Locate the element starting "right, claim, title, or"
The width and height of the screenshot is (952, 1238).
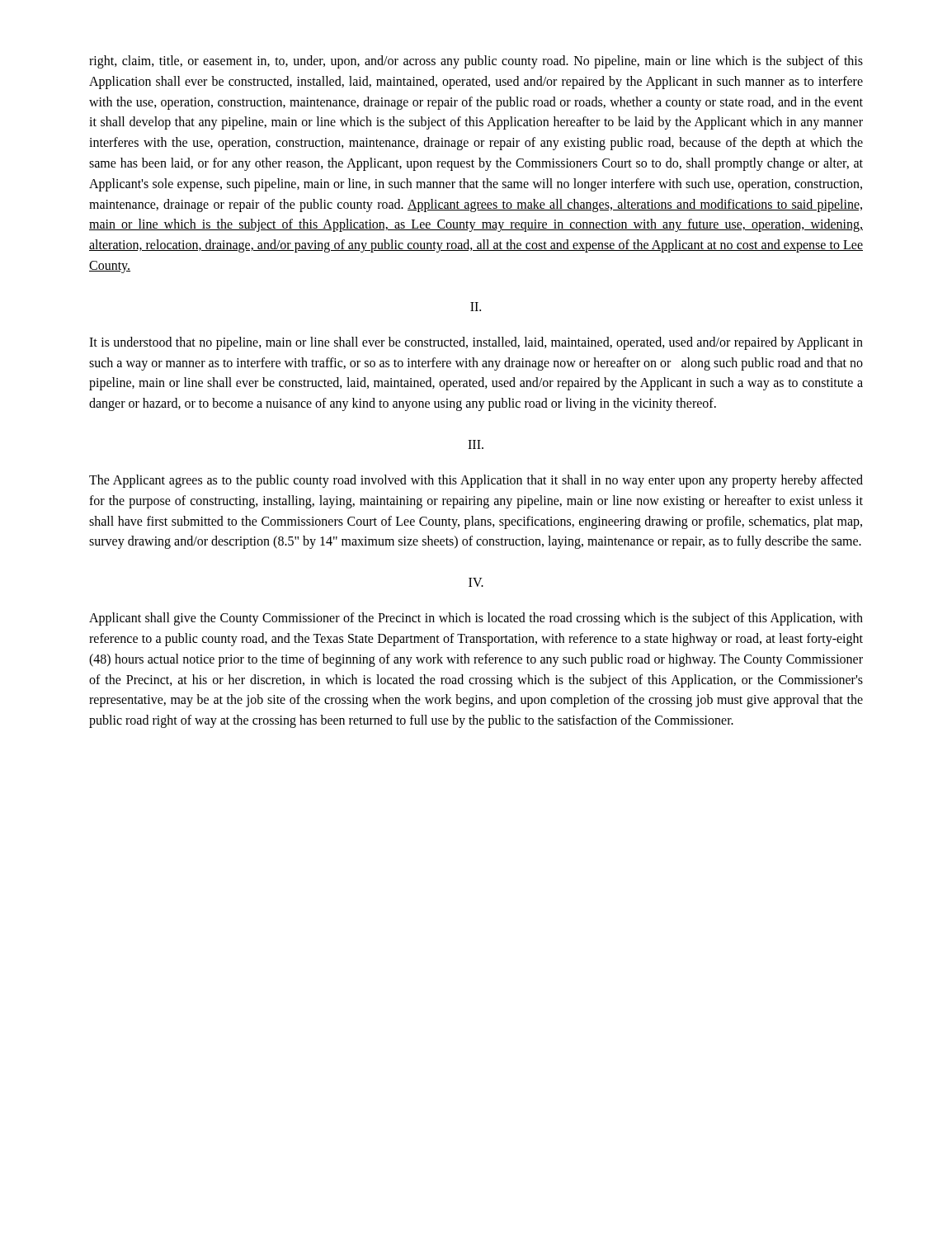pos(476,164)
